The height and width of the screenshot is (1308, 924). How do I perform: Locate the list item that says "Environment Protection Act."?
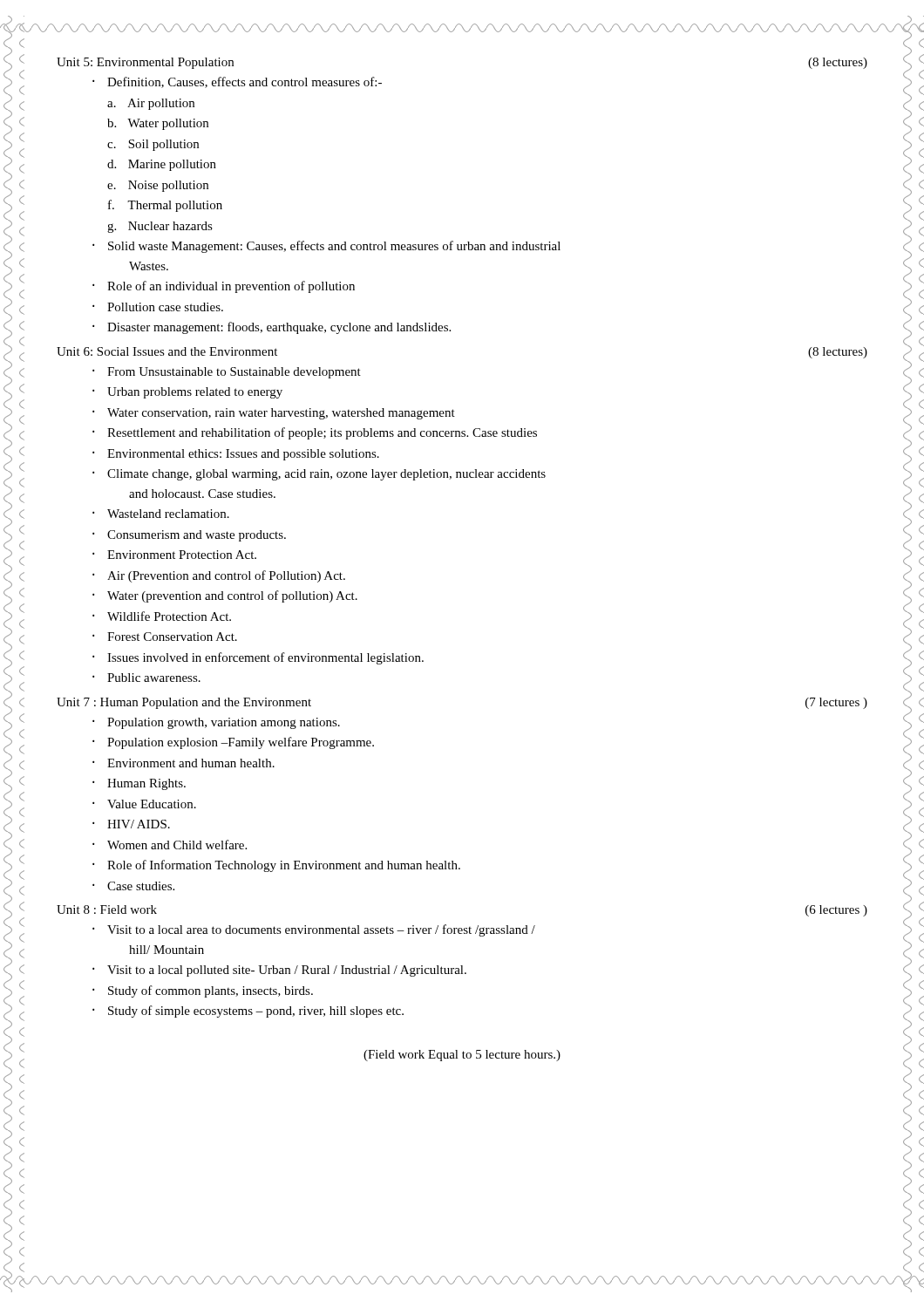coord(182,555)
